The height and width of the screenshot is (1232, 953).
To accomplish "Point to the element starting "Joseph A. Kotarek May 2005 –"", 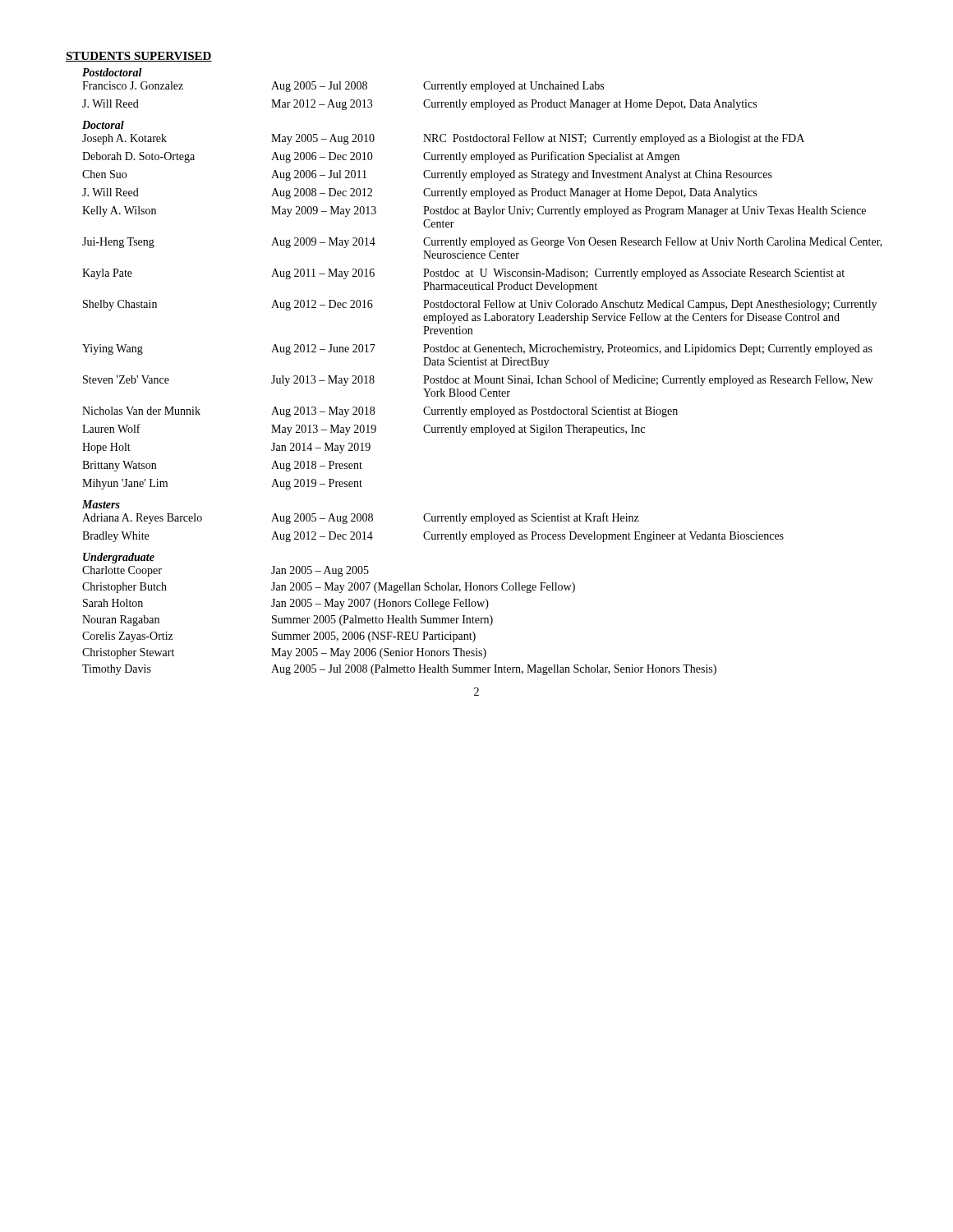I will [485, 139].
